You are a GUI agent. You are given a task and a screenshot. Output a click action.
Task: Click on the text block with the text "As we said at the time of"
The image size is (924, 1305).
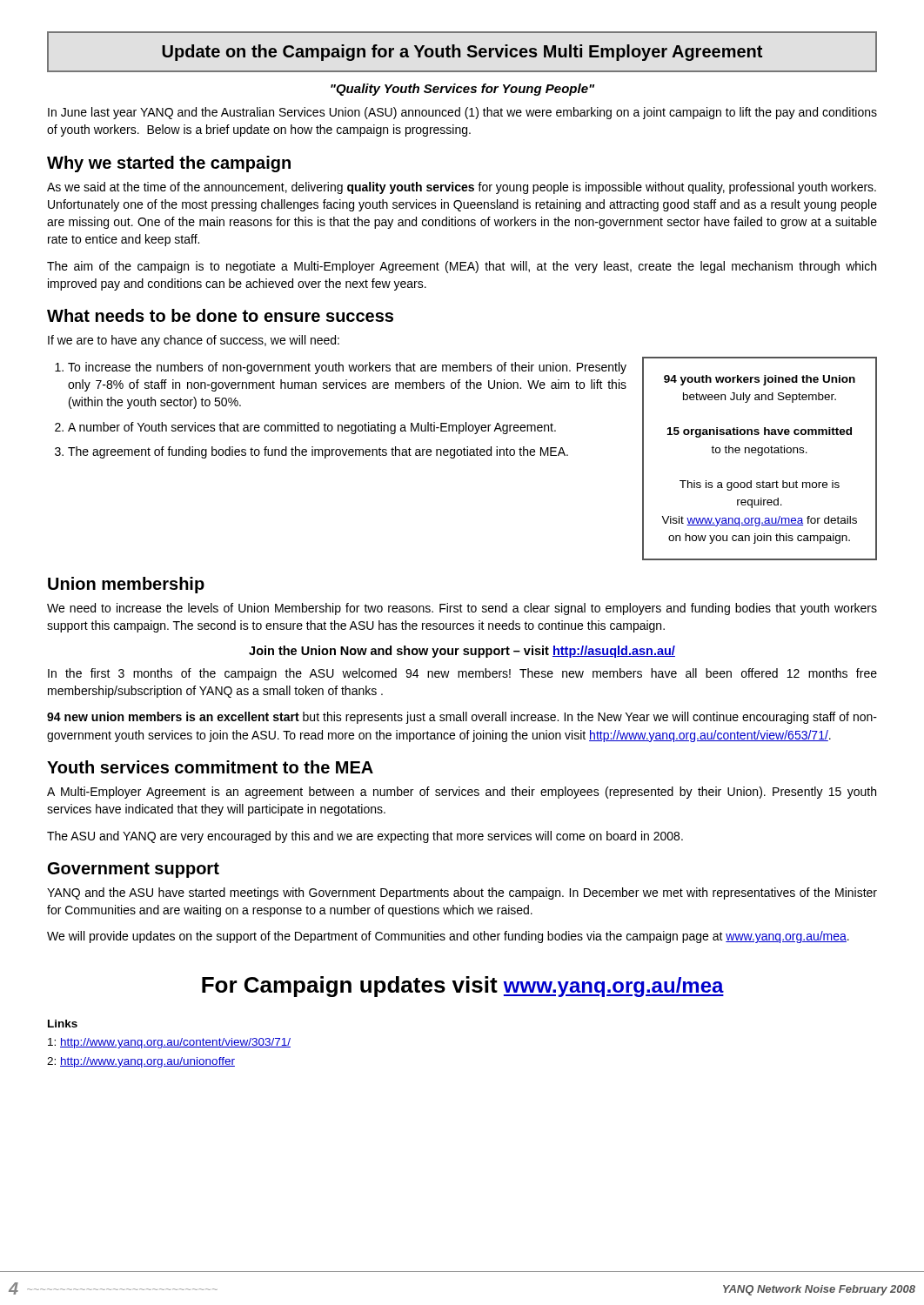pyautogui.click(x=462, y=213)
